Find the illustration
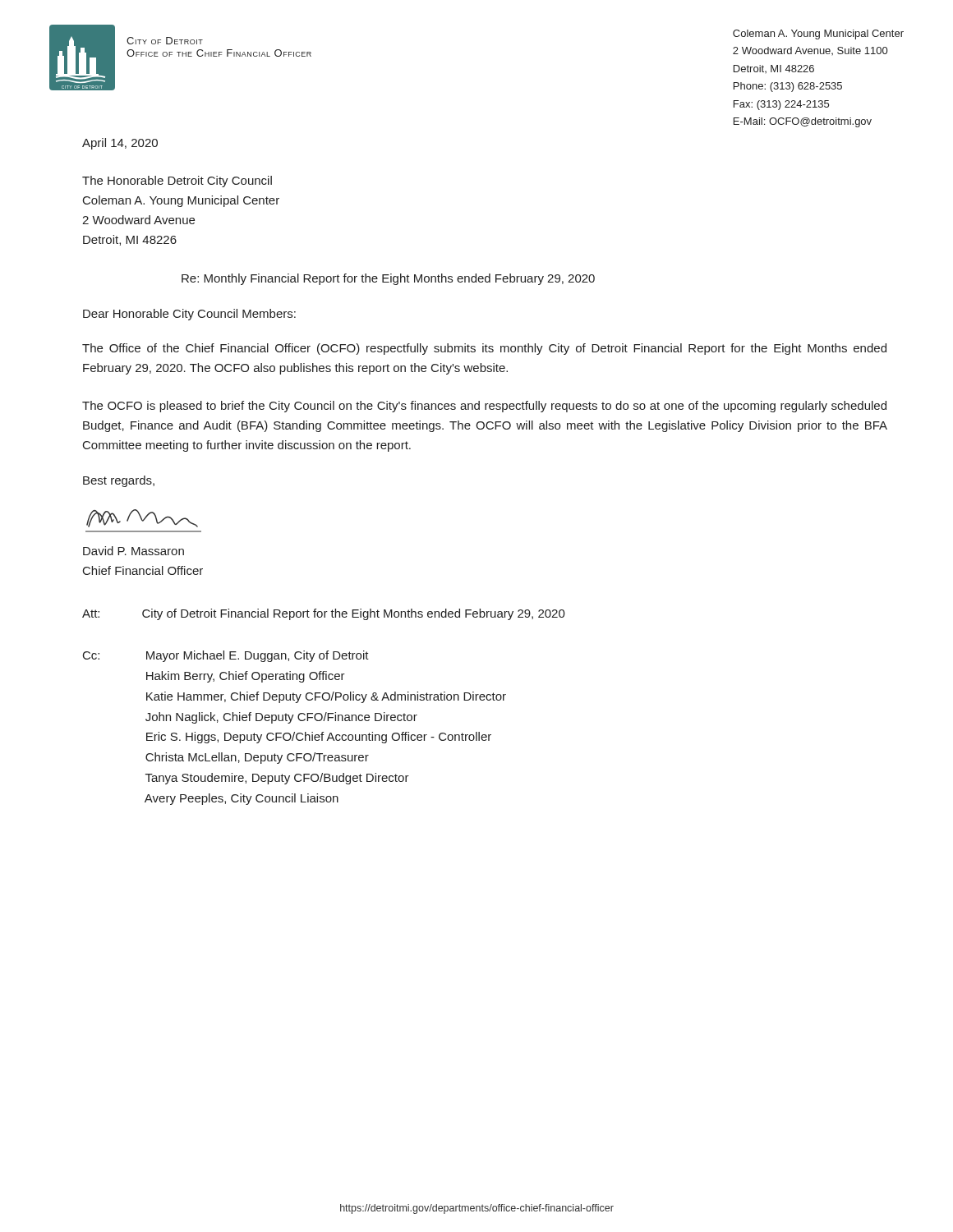Screen dimensions: 1232x953 coord(485,516)
